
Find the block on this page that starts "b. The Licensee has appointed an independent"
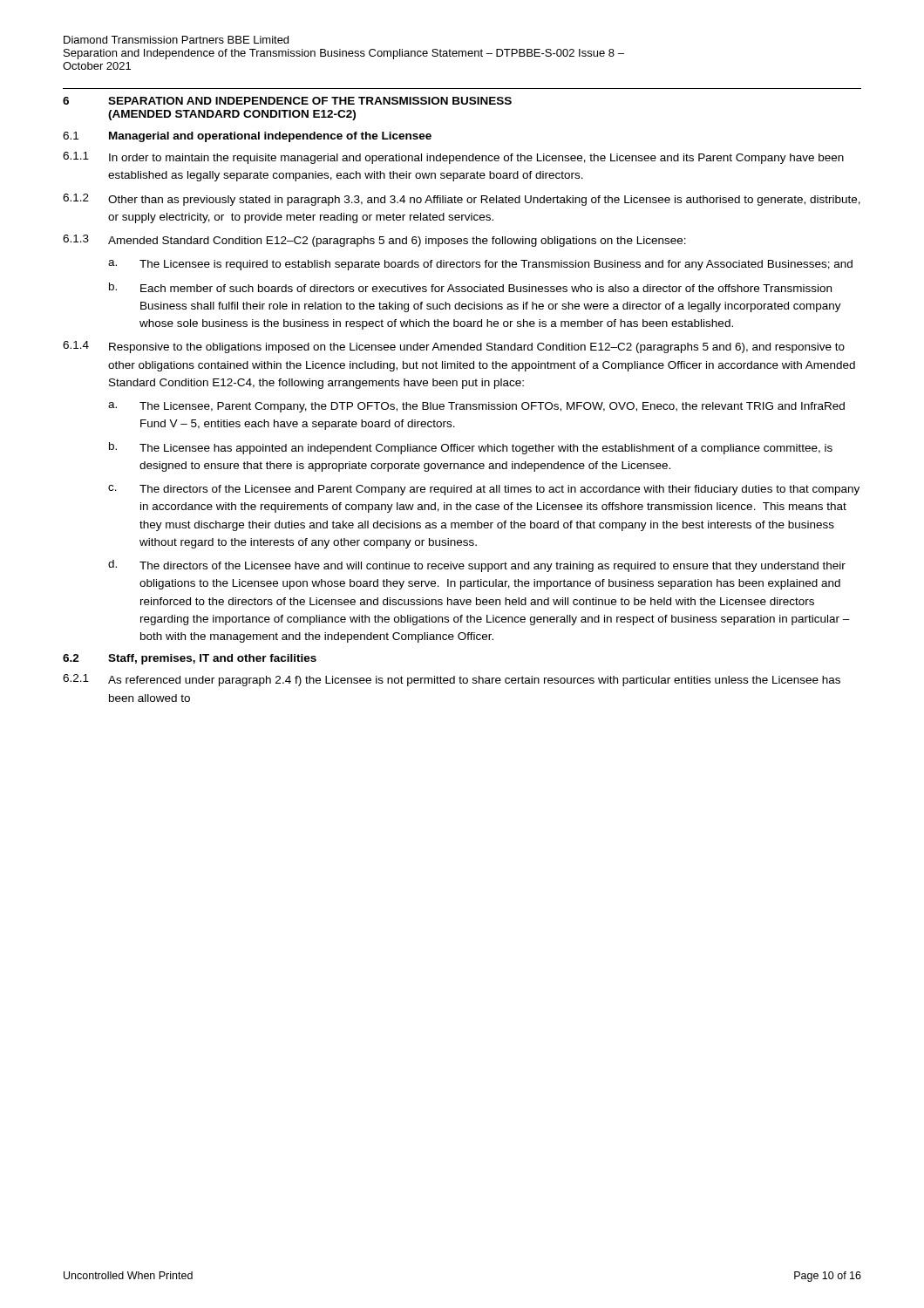[485, 457]
